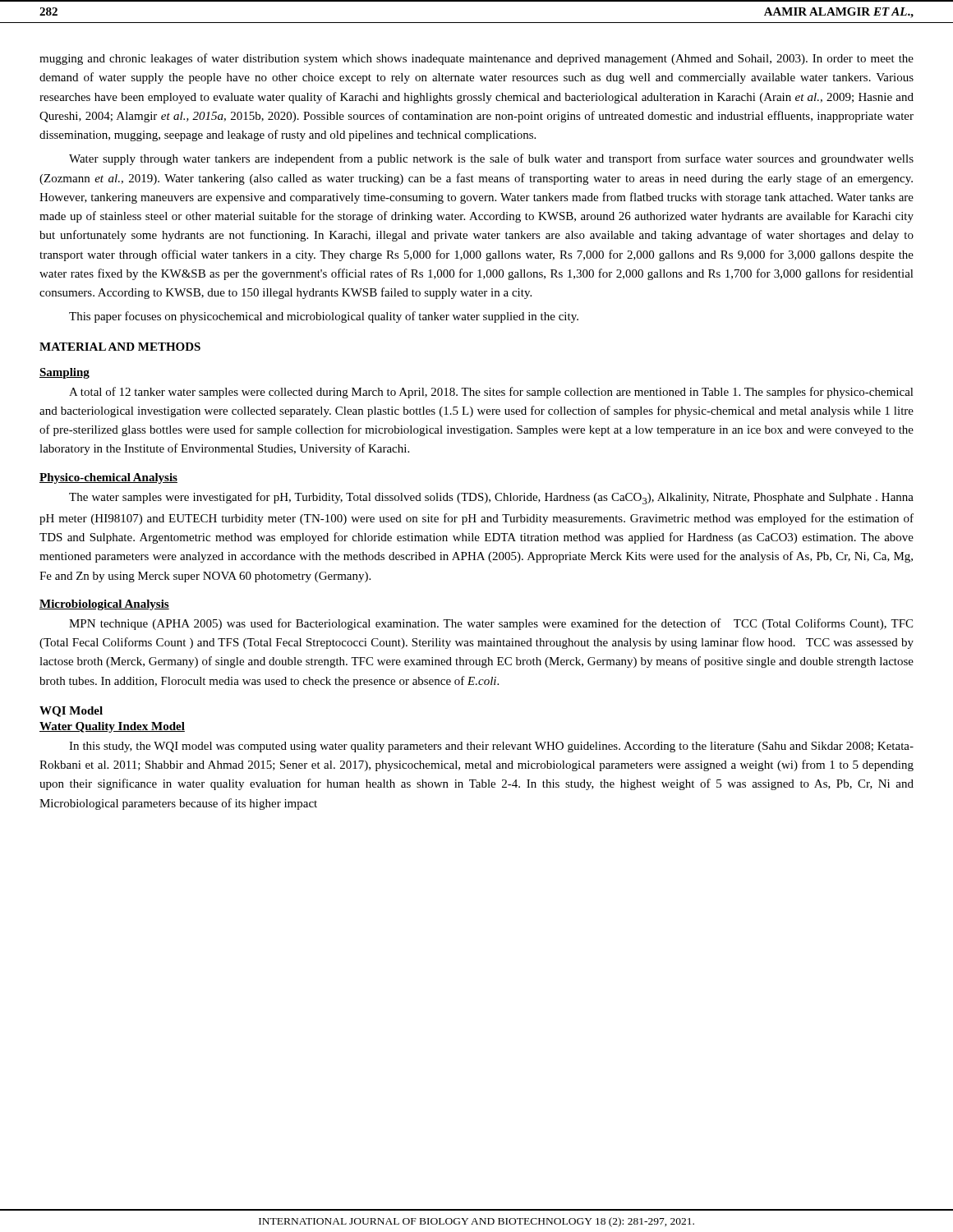Locate the text starting "A total of"
The height and width of the screenshot is (1232, 953).
476,420
